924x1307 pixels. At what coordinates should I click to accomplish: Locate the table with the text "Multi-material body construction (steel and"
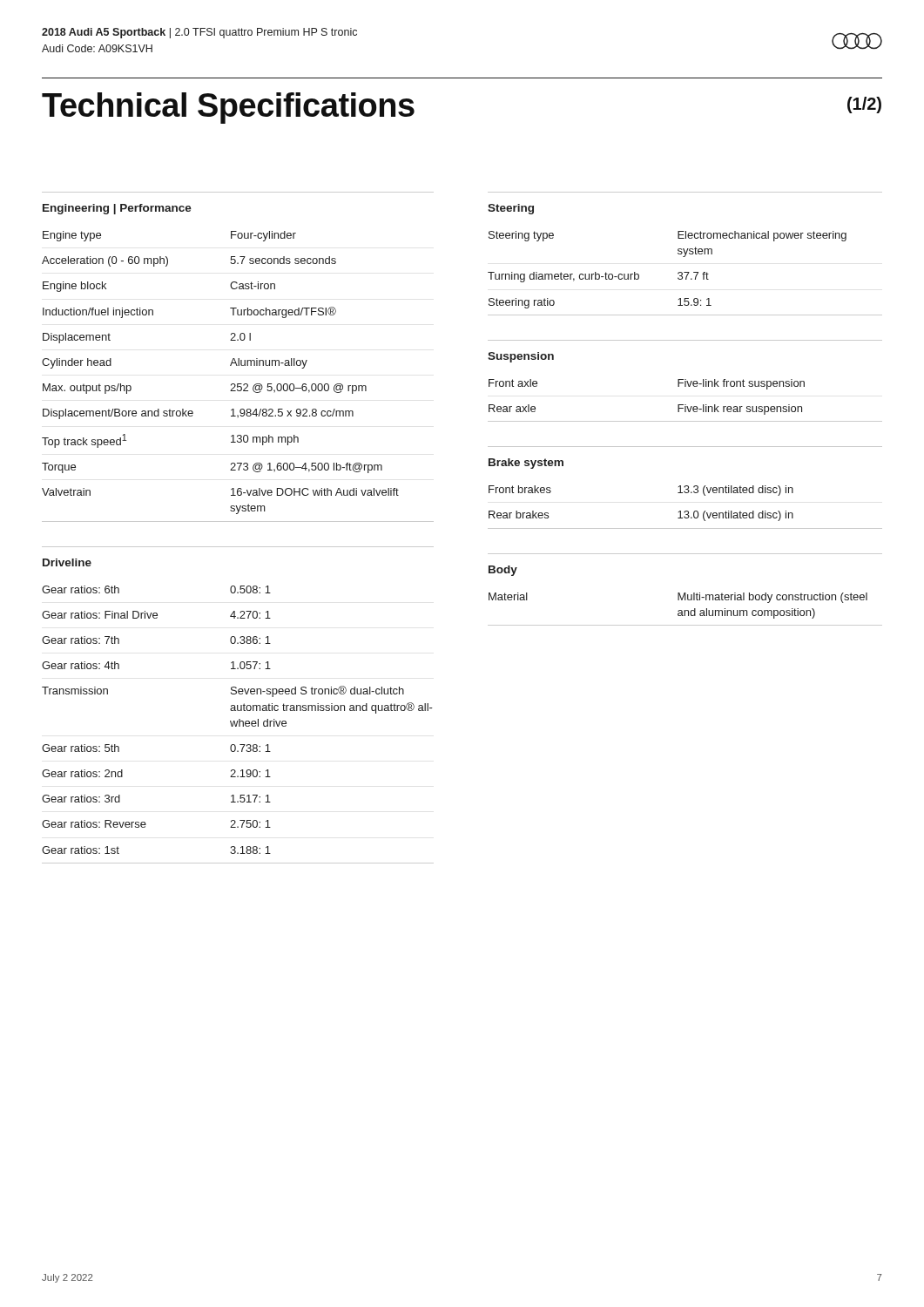685,605
